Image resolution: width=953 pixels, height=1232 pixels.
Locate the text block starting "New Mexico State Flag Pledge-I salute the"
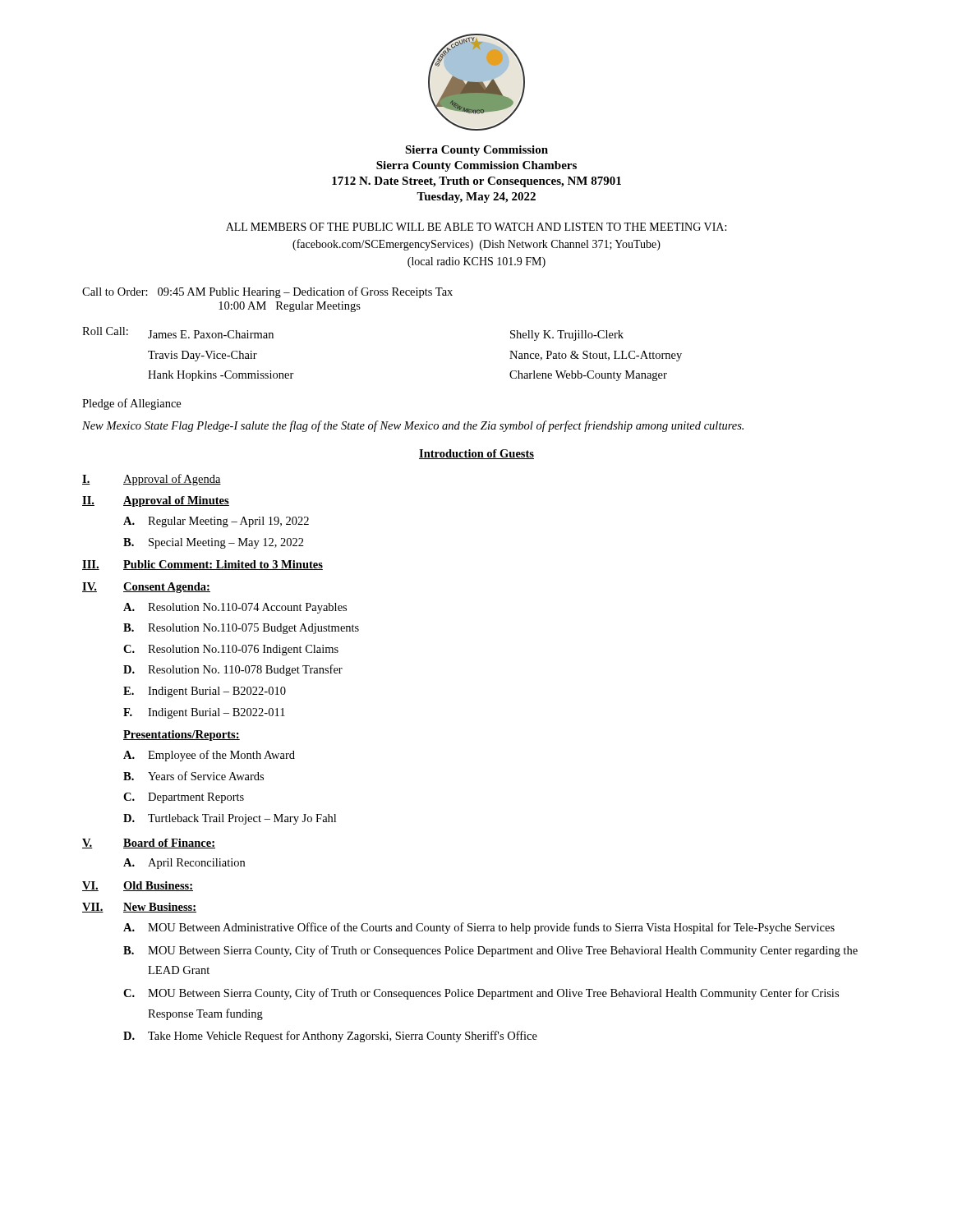413,425
